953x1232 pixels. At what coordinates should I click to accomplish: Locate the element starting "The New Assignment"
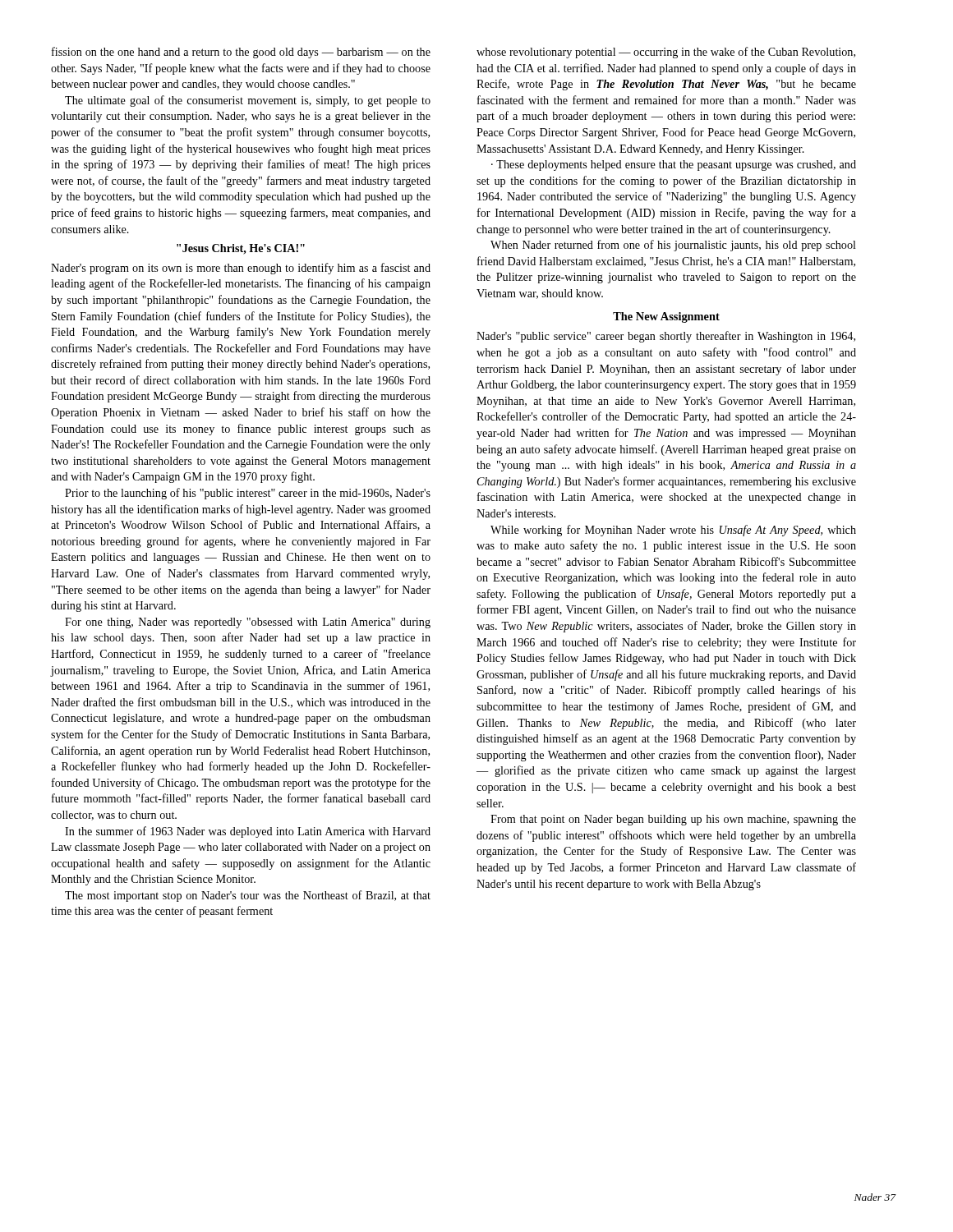coord(666,316)
